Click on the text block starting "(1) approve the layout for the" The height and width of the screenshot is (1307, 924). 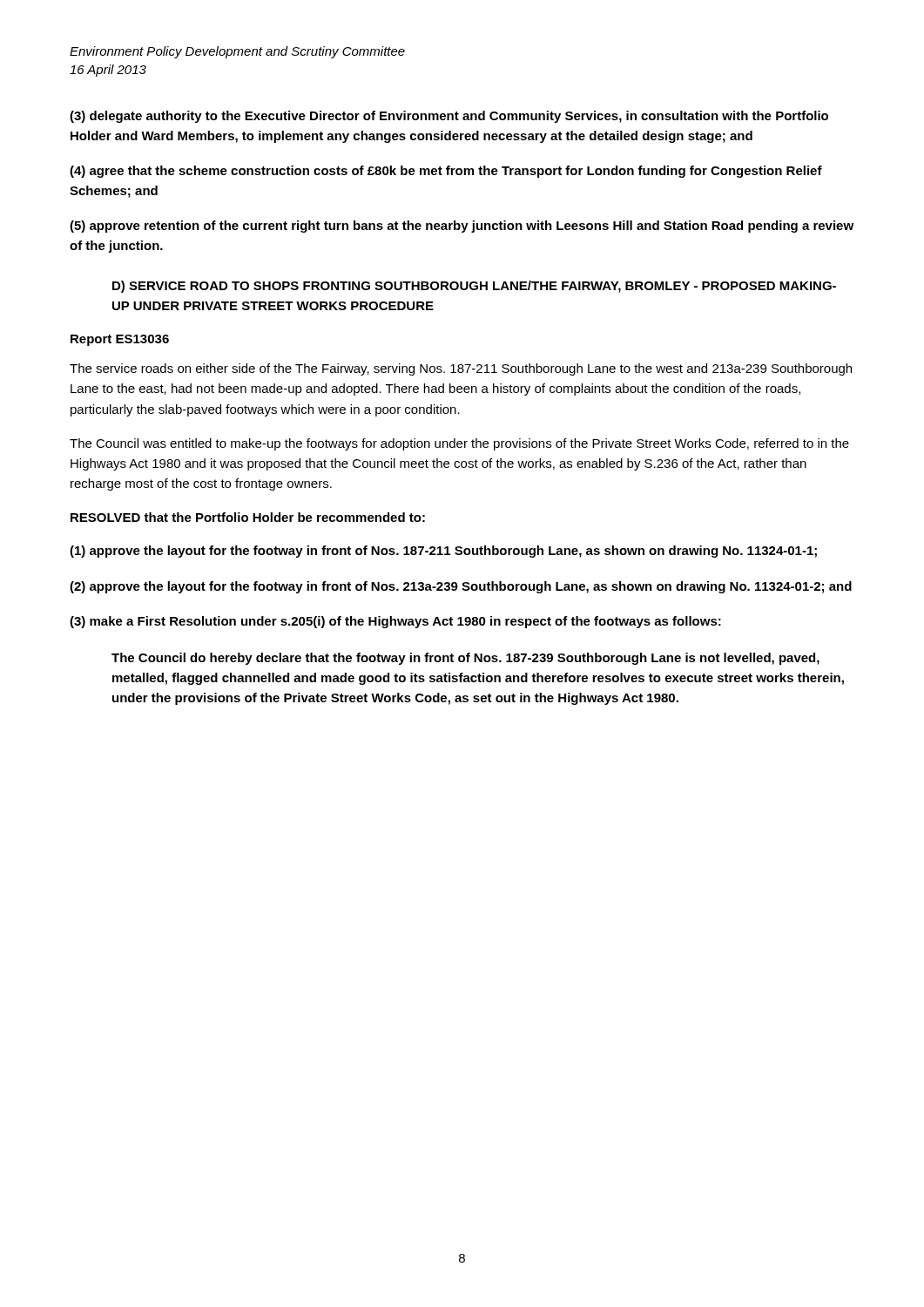tap(462, 551)
